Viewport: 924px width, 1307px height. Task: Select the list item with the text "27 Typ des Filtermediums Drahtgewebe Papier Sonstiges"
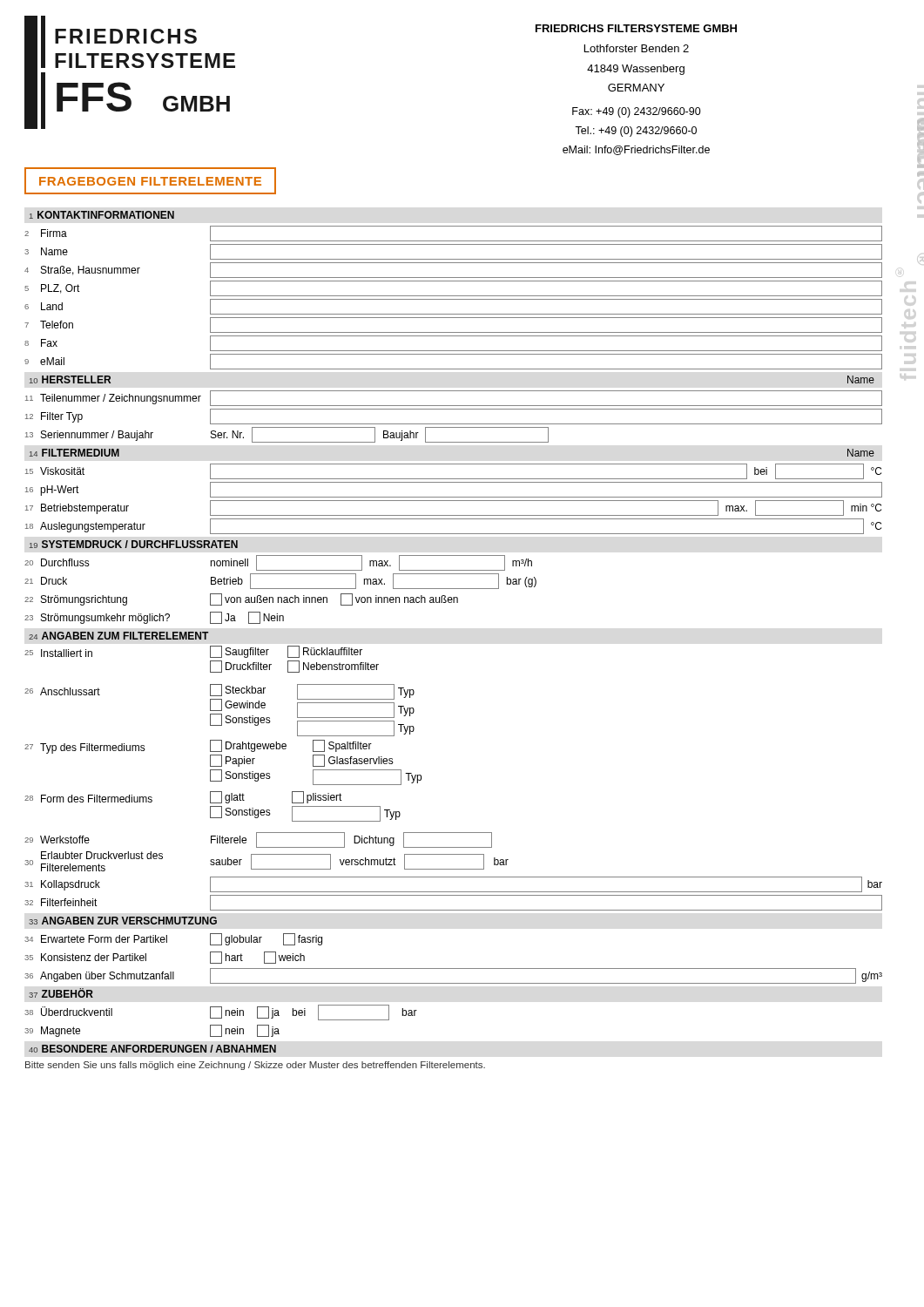[209, 753]
